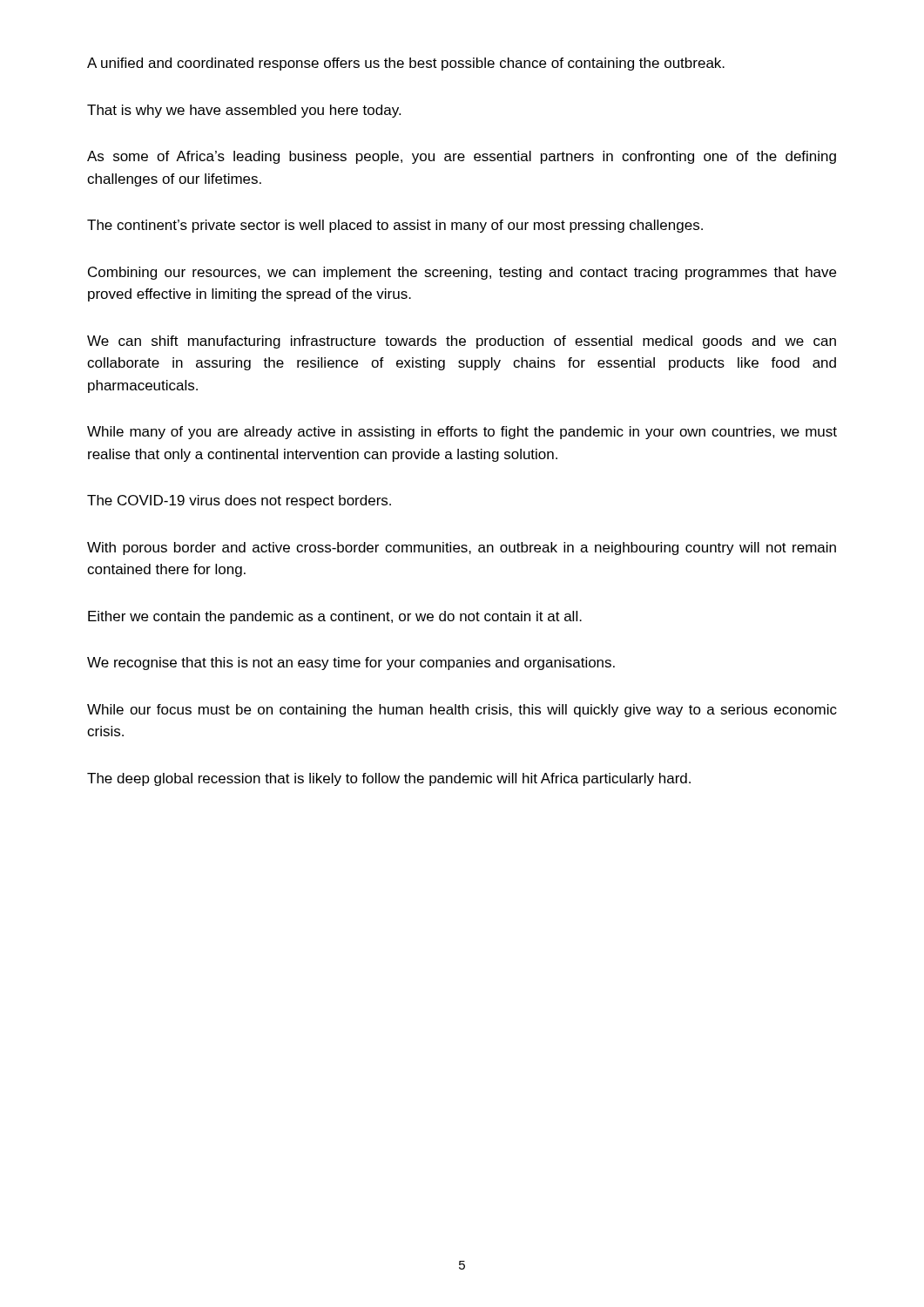Click on the text block that reads "The deep global recession that is"

pos(390,778)
